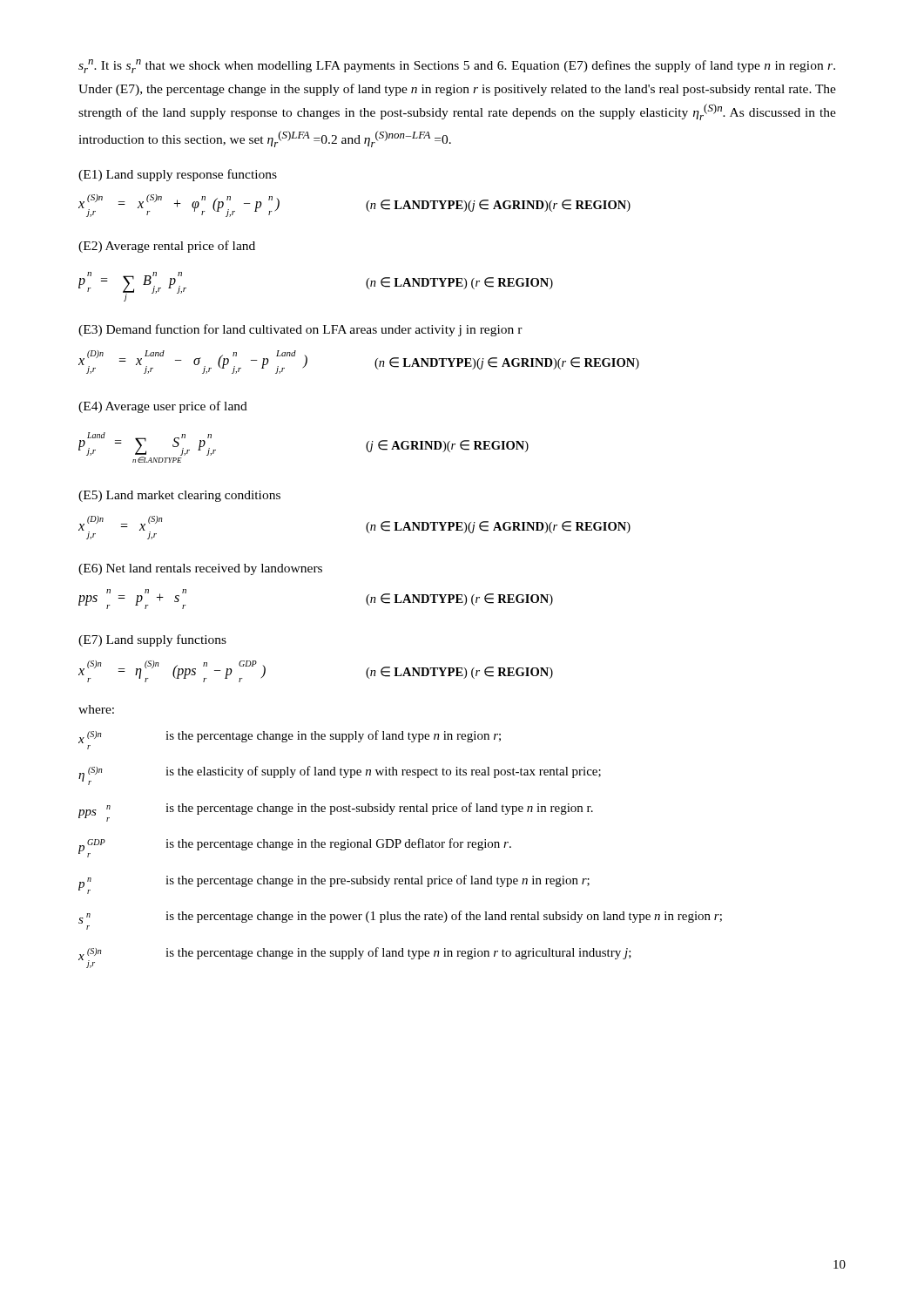This screenshot has width=924, height=1307.
Task: Find the formula containing "x r (S)n = η r (S)n"
Action: 457,673
